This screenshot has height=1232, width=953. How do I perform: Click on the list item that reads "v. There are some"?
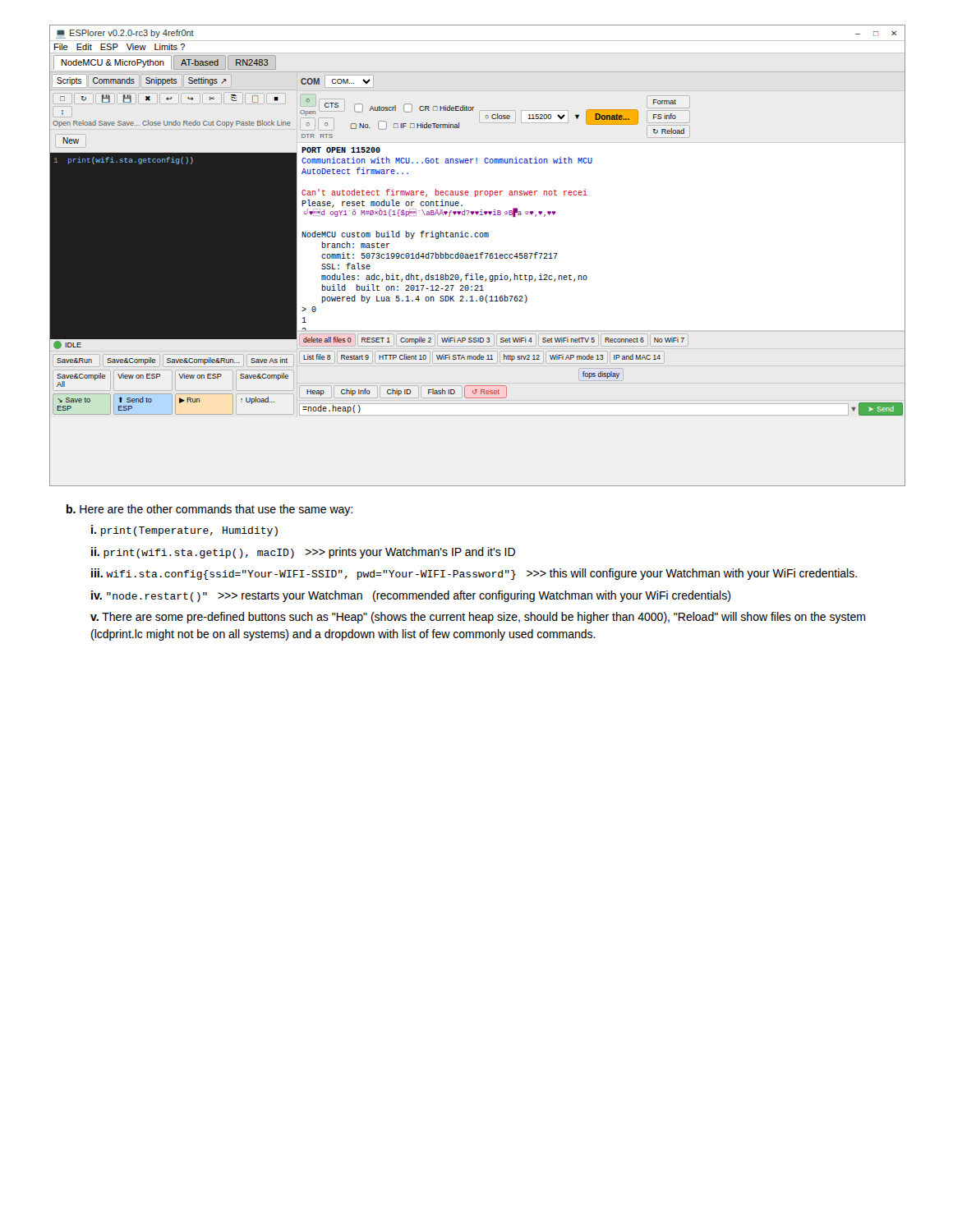[x=478, y=625]
